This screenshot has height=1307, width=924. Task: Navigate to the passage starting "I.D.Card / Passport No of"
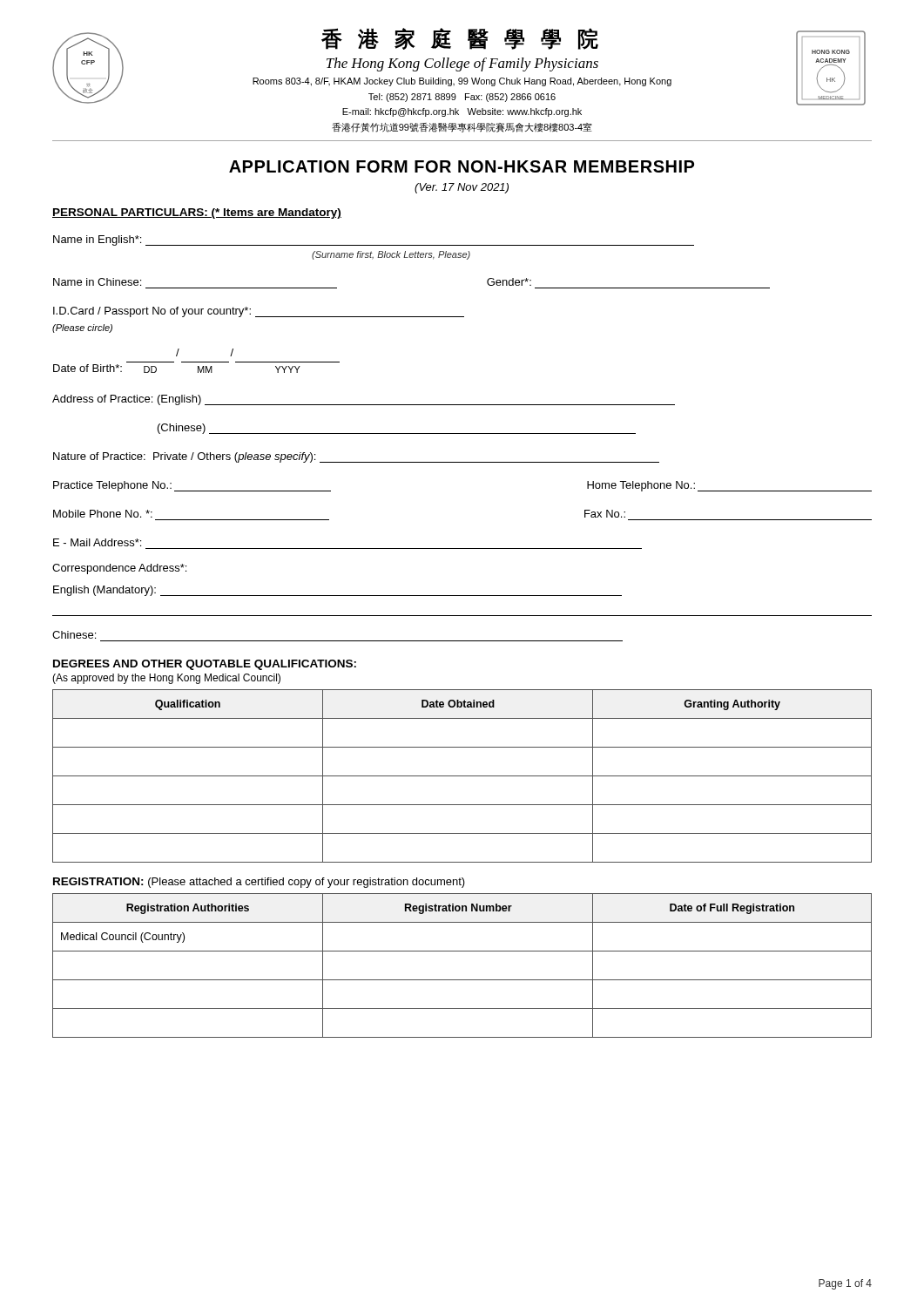click(258, 309)
